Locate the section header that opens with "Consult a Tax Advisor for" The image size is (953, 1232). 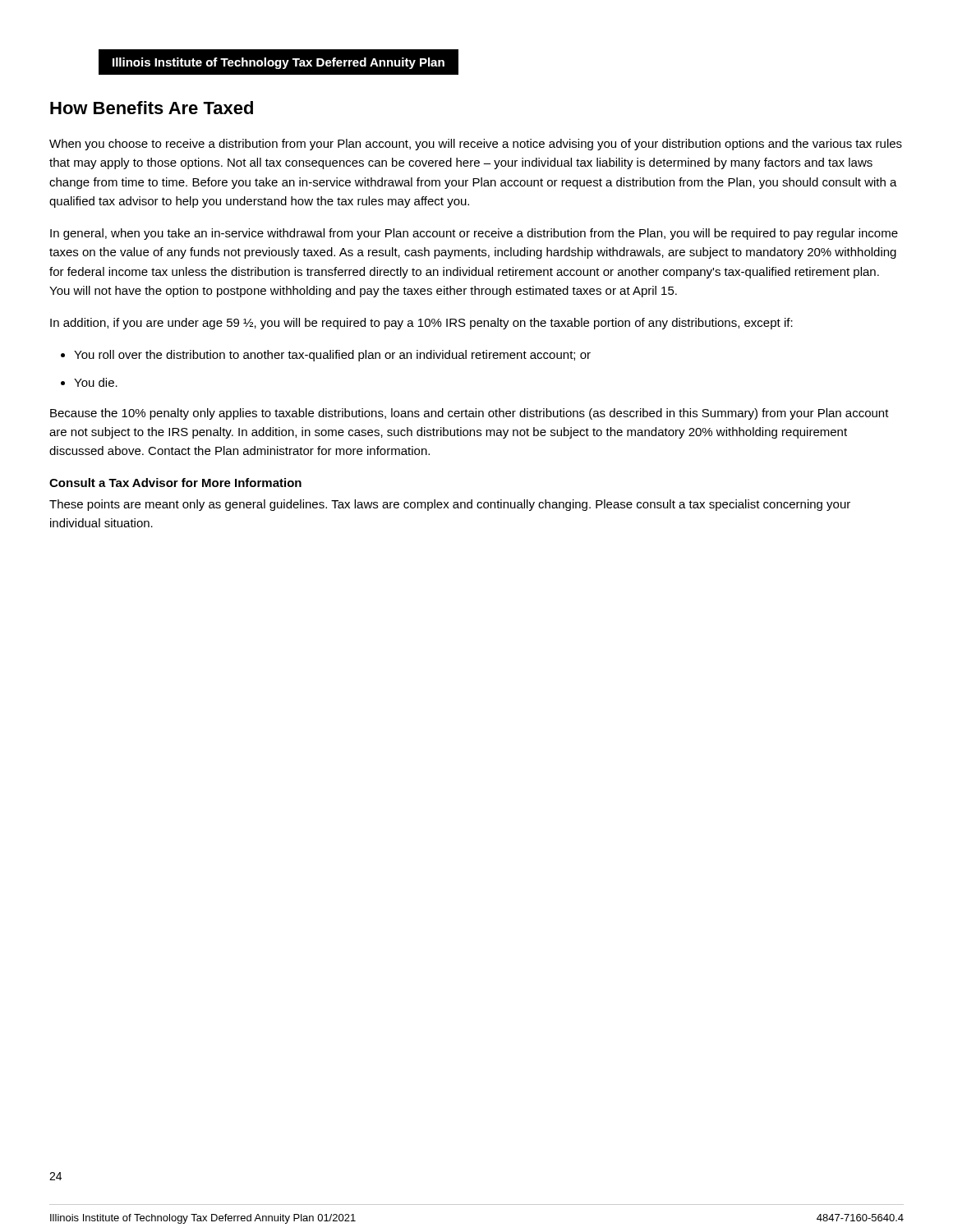(x=175, y=483)
